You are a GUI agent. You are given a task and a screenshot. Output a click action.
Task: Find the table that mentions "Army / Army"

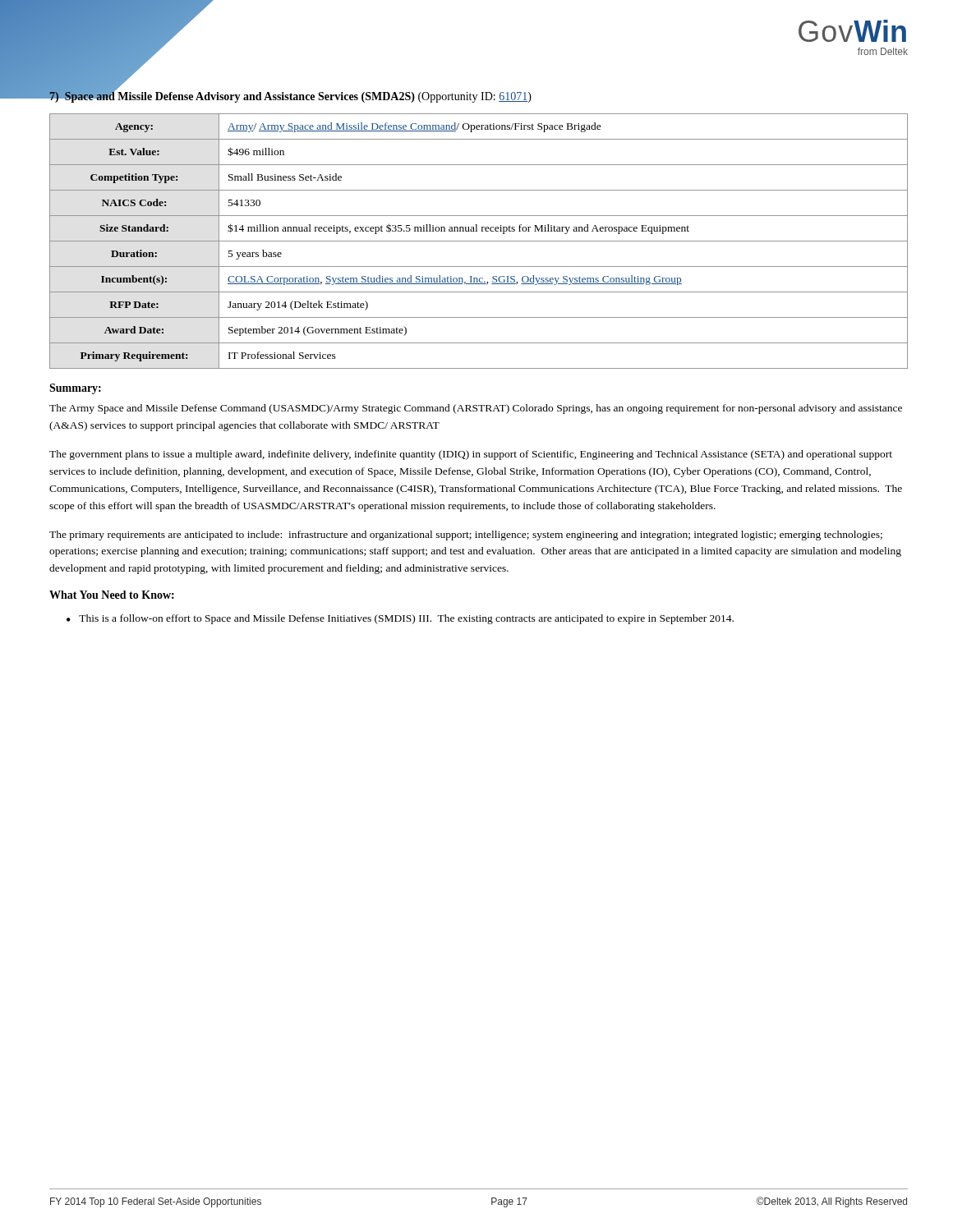479,241
